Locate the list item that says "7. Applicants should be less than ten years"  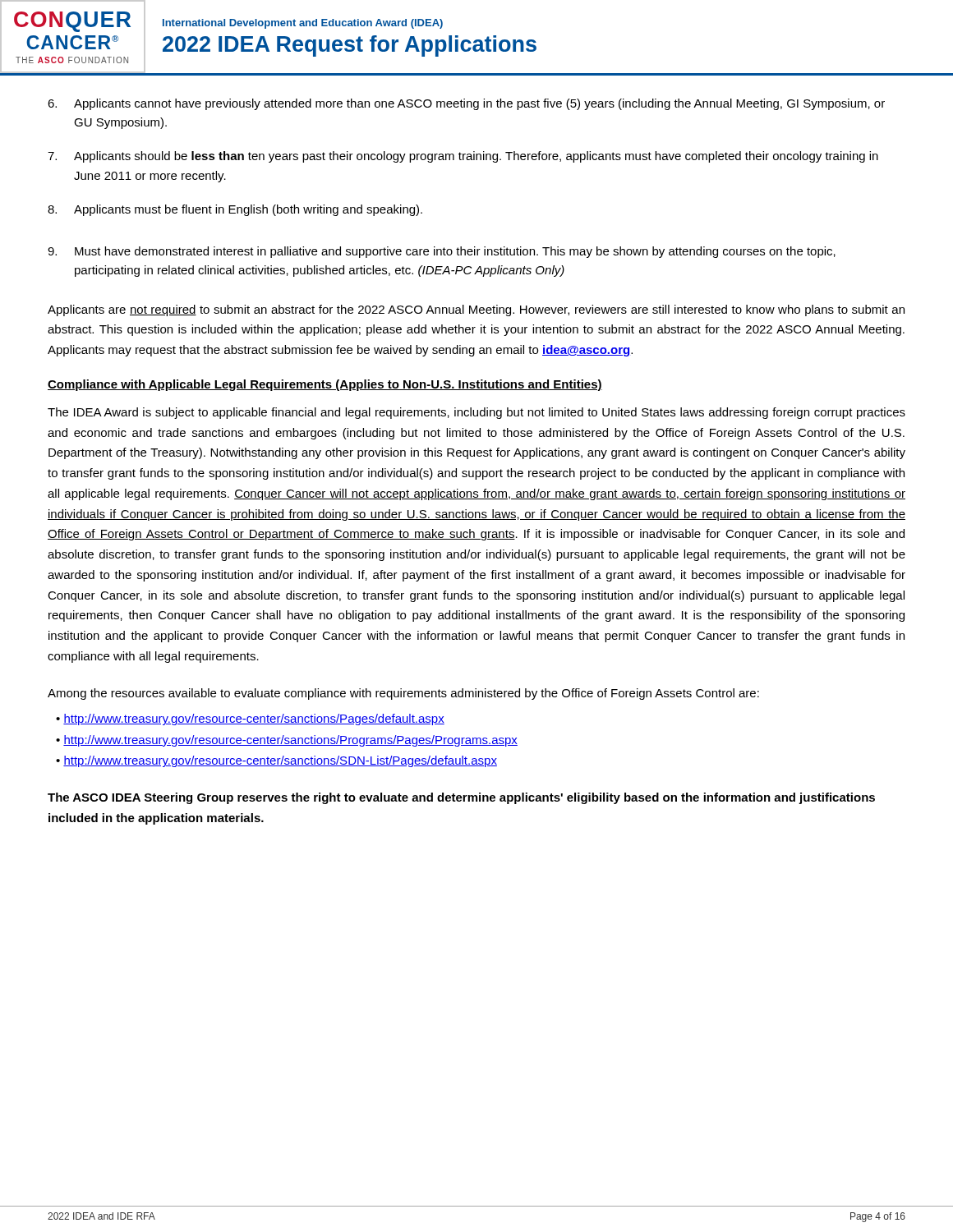coord(476,166)
